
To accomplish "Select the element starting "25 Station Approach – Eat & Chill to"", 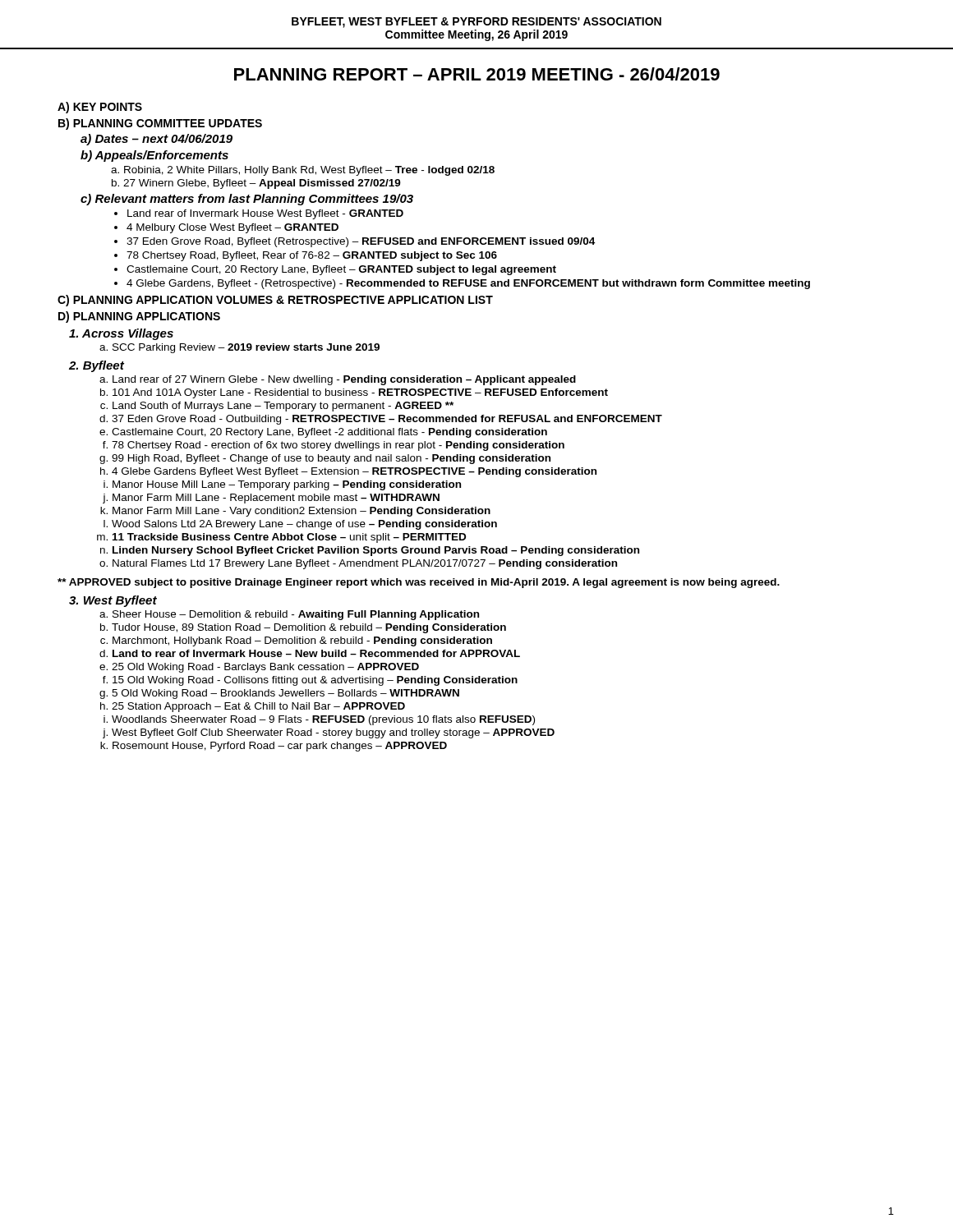I will pyautogui.click(x=258, y=706).
